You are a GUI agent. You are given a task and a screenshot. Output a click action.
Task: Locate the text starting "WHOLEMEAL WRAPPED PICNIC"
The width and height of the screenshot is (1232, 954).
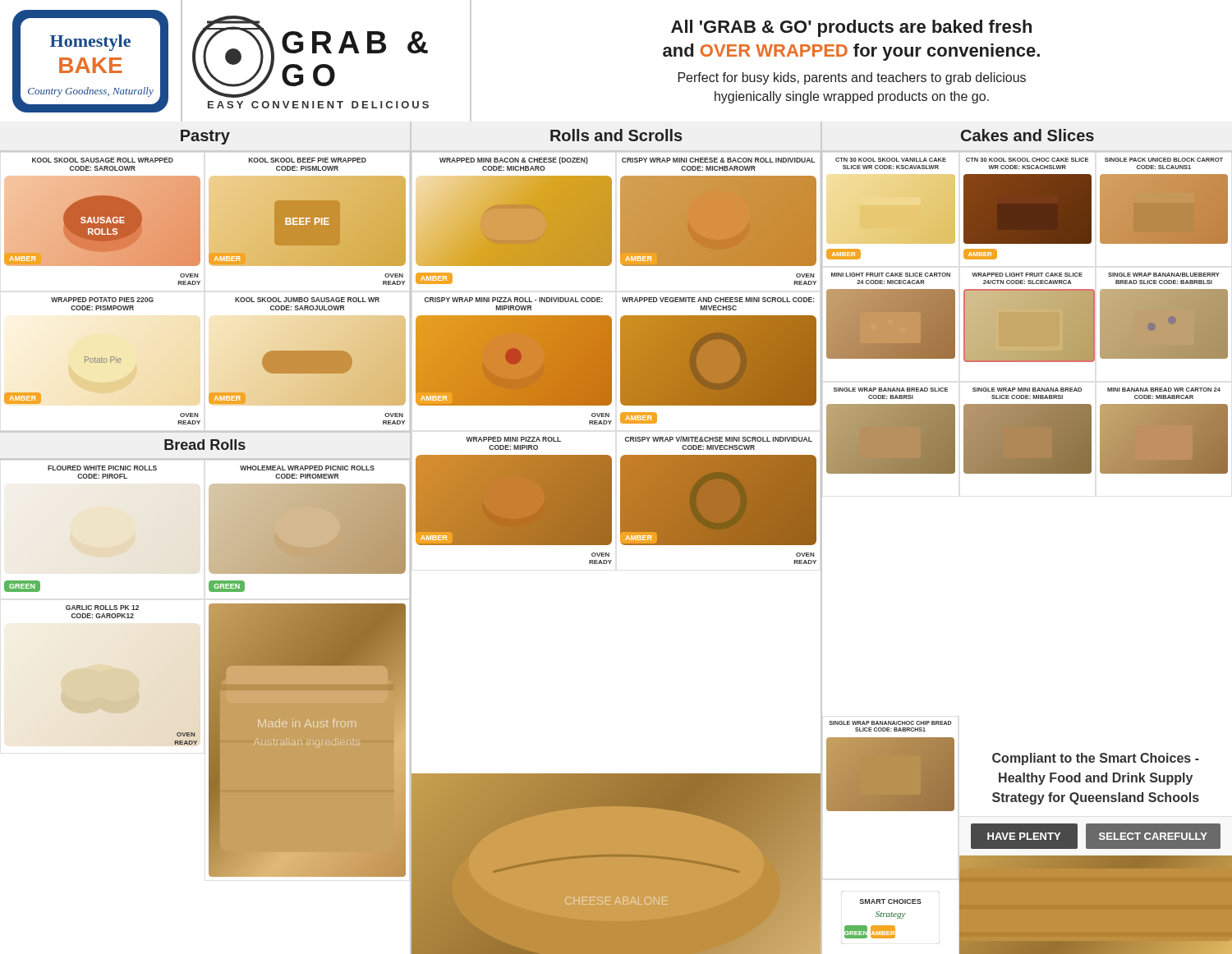coord(307,528)
